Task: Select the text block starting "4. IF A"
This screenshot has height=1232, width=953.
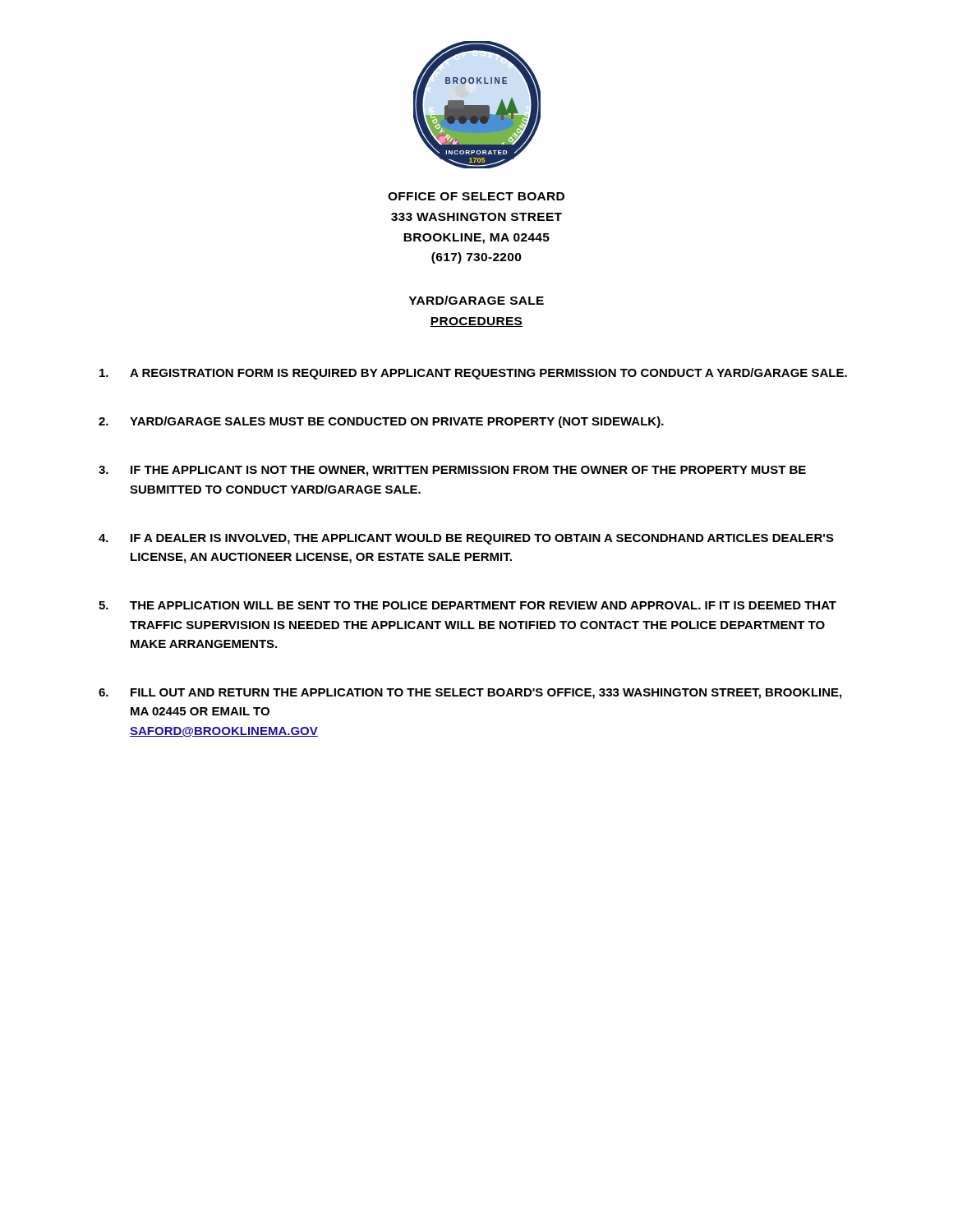Action: coord(476,547)
